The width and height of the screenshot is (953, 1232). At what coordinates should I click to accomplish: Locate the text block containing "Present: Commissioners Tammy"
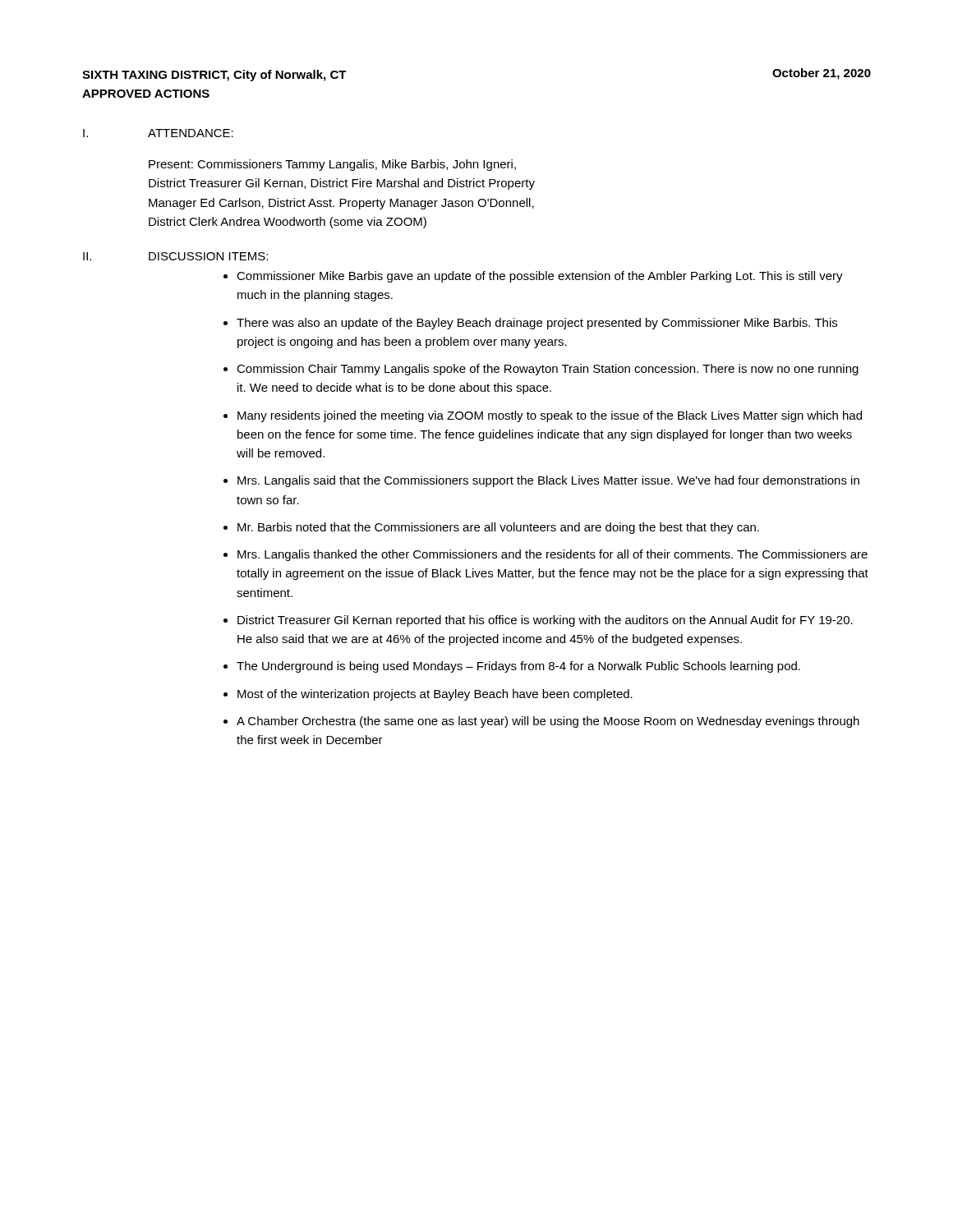click(x=341, y=192)
